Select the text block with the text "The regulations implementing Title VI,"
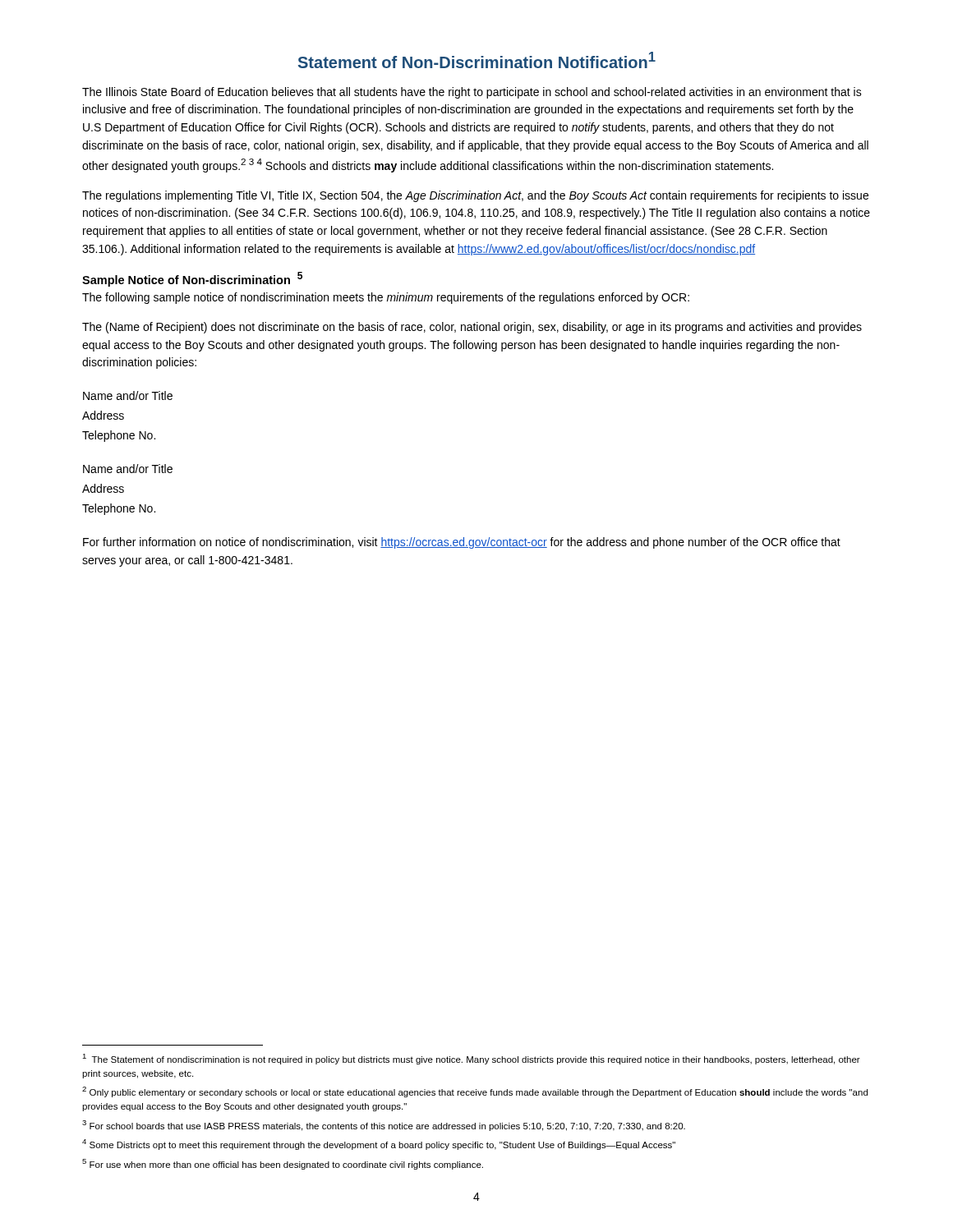Viewport: 953px width, 1232px height. pyautogui.click(x=476, y=222)
